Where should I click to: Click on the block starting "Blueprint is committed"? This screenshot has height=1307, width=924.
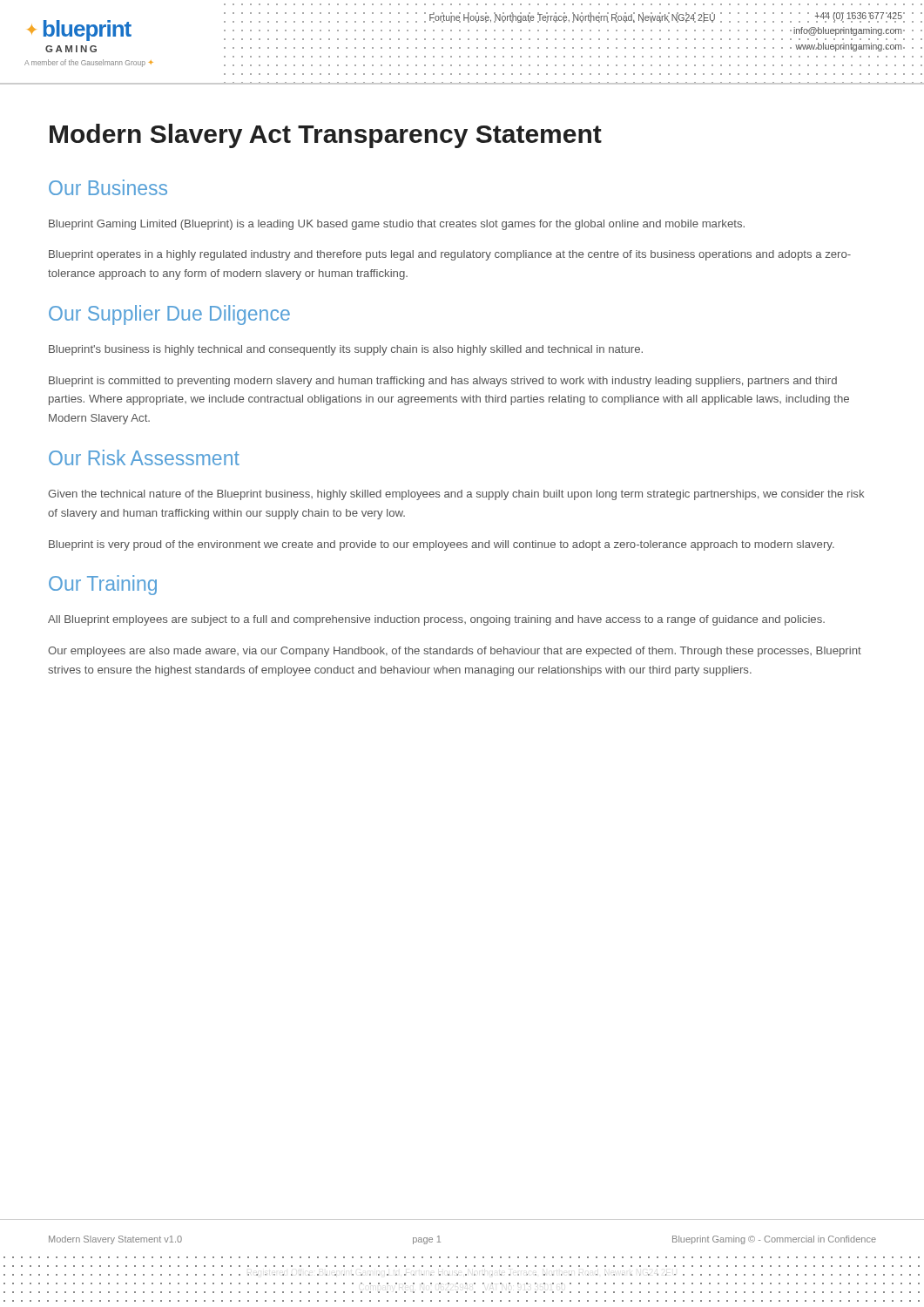click(449, 399)
